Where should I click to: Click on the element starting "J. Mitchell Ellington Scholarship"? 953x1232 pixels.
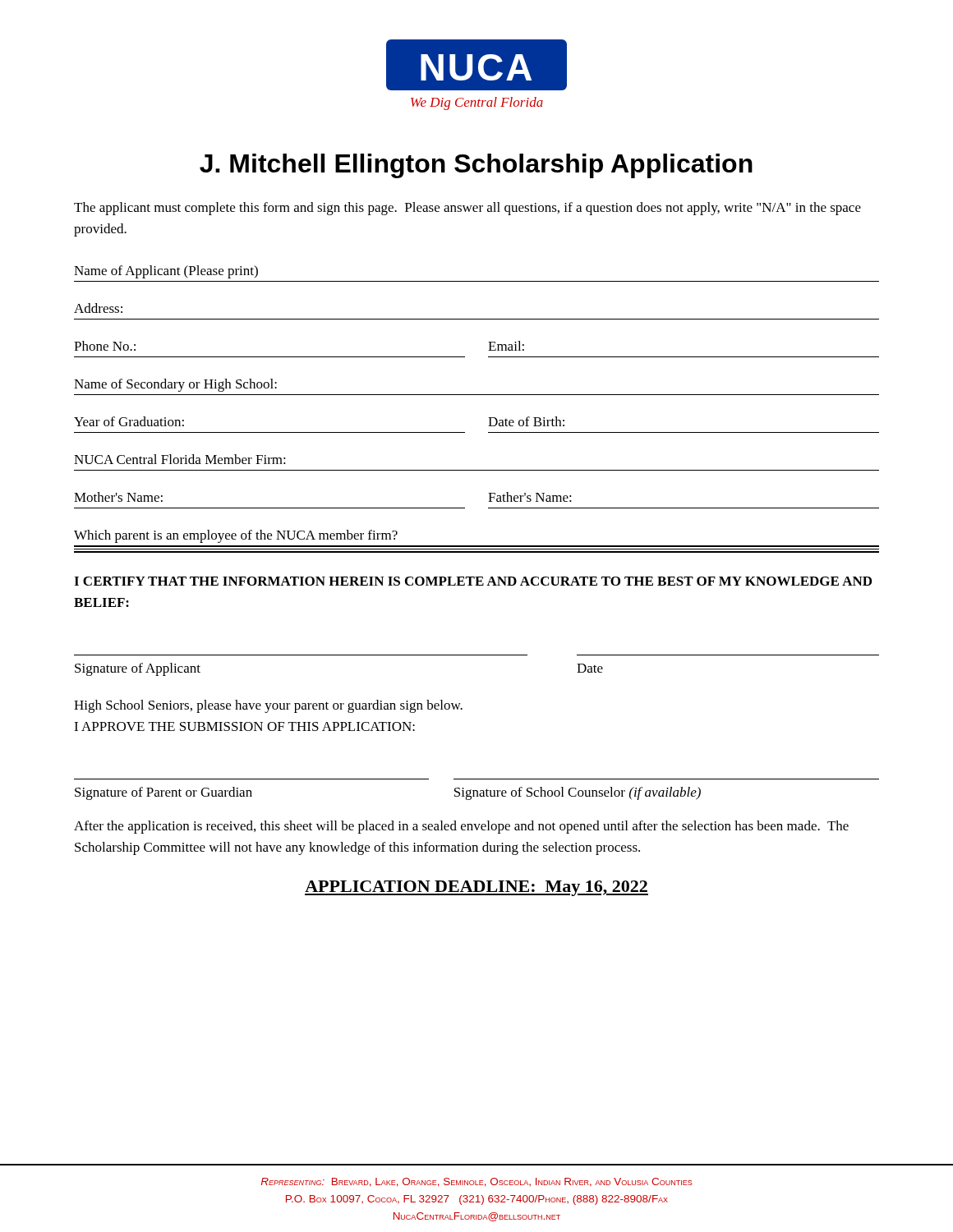coord(476,163)
